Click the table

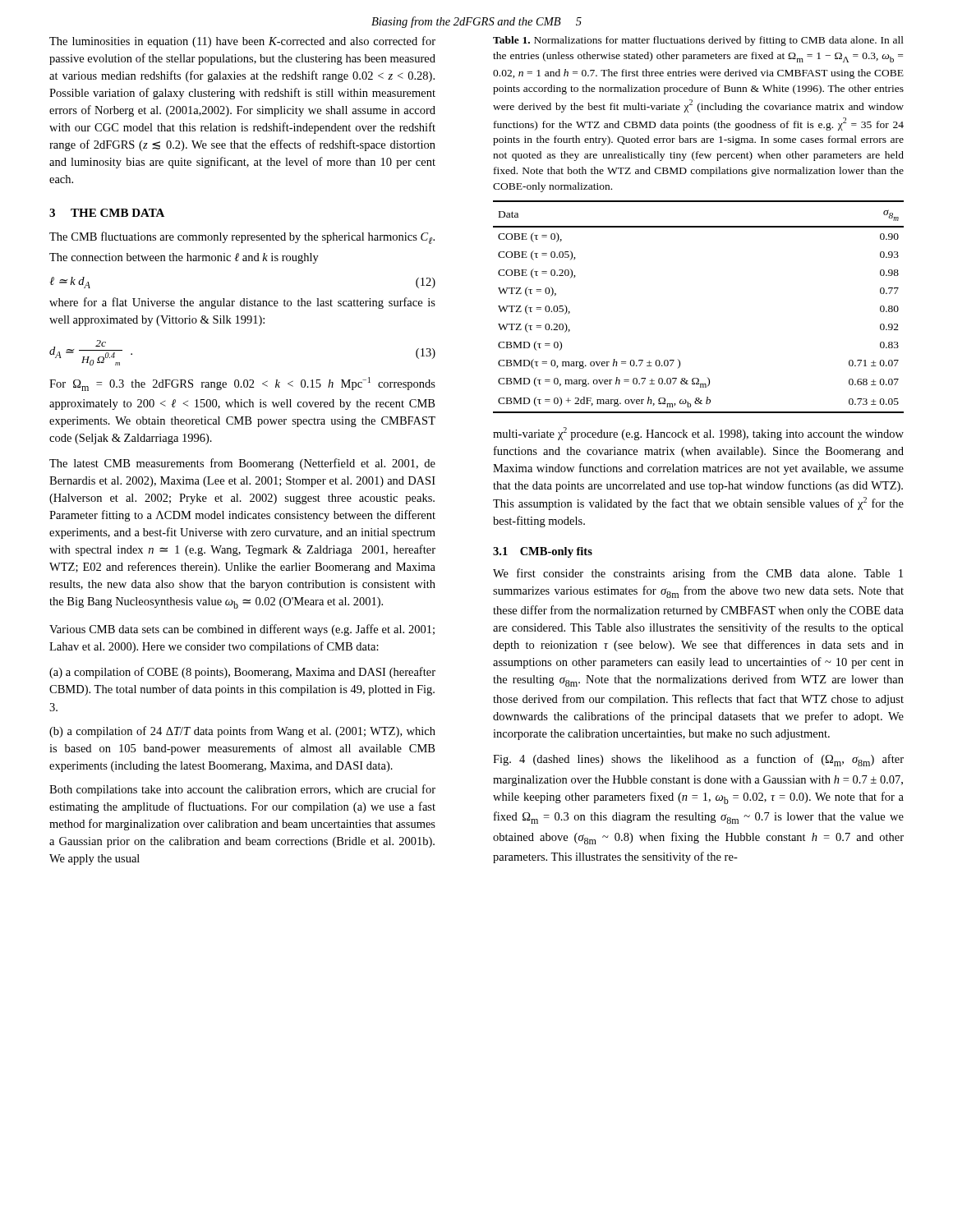[698, 307]
